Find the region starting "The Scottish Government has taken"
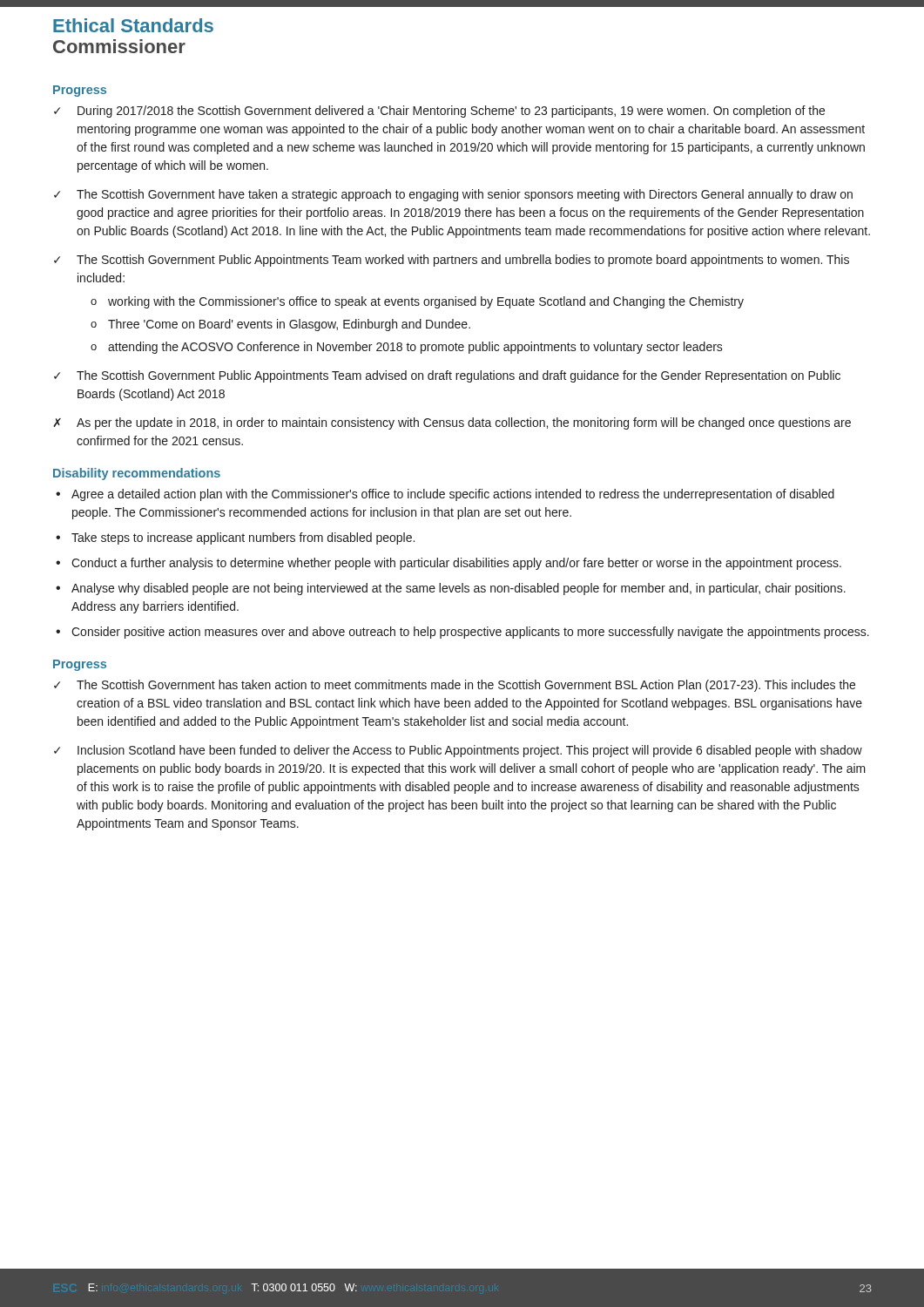The height and width of the screenshot is (1307, 924). (469, 703)
